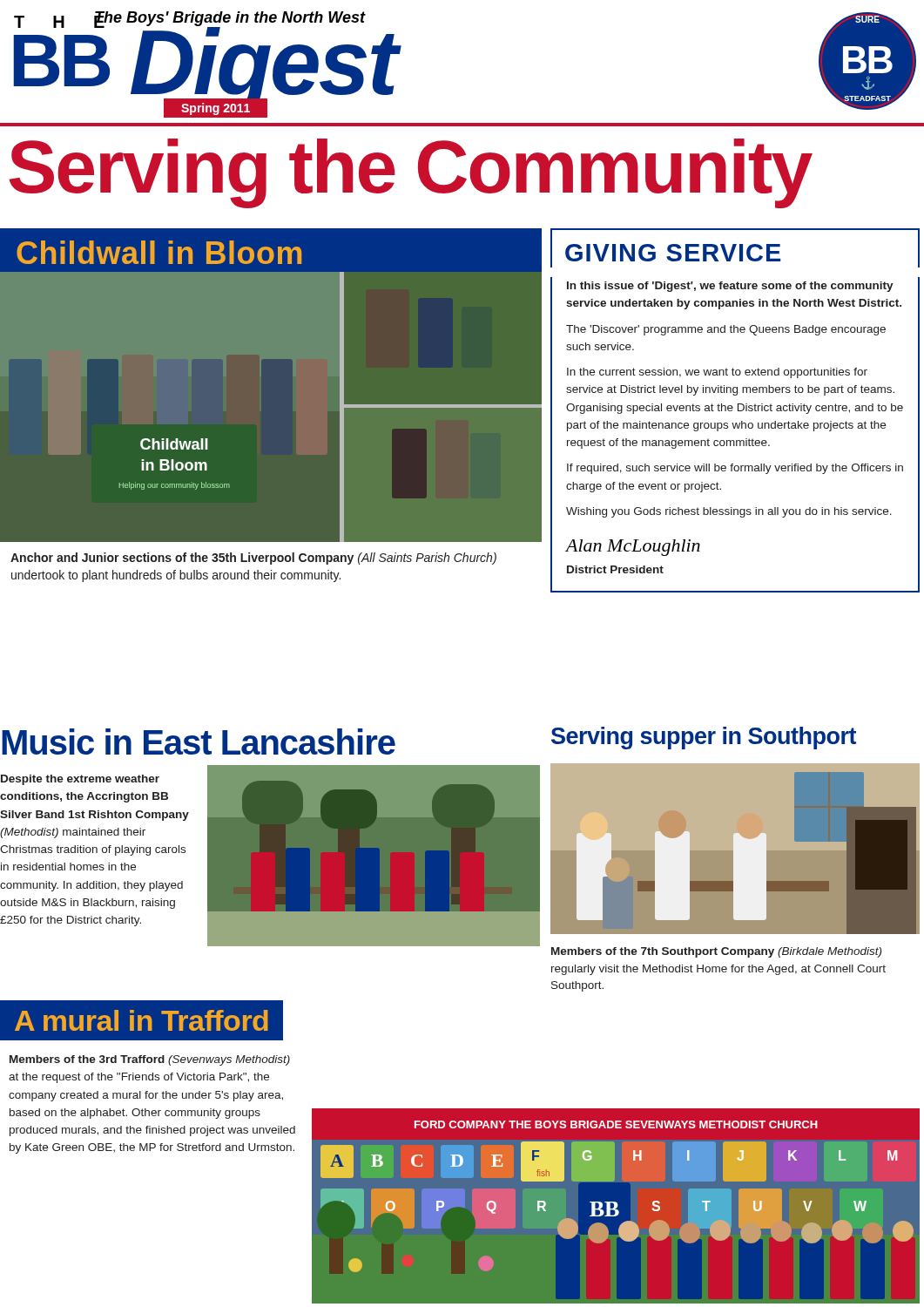The height and width of the screenshot is (1307, 924).
Task: Click on the region starting "Serving supper in Southport"
Action: [x=735, y=737]
